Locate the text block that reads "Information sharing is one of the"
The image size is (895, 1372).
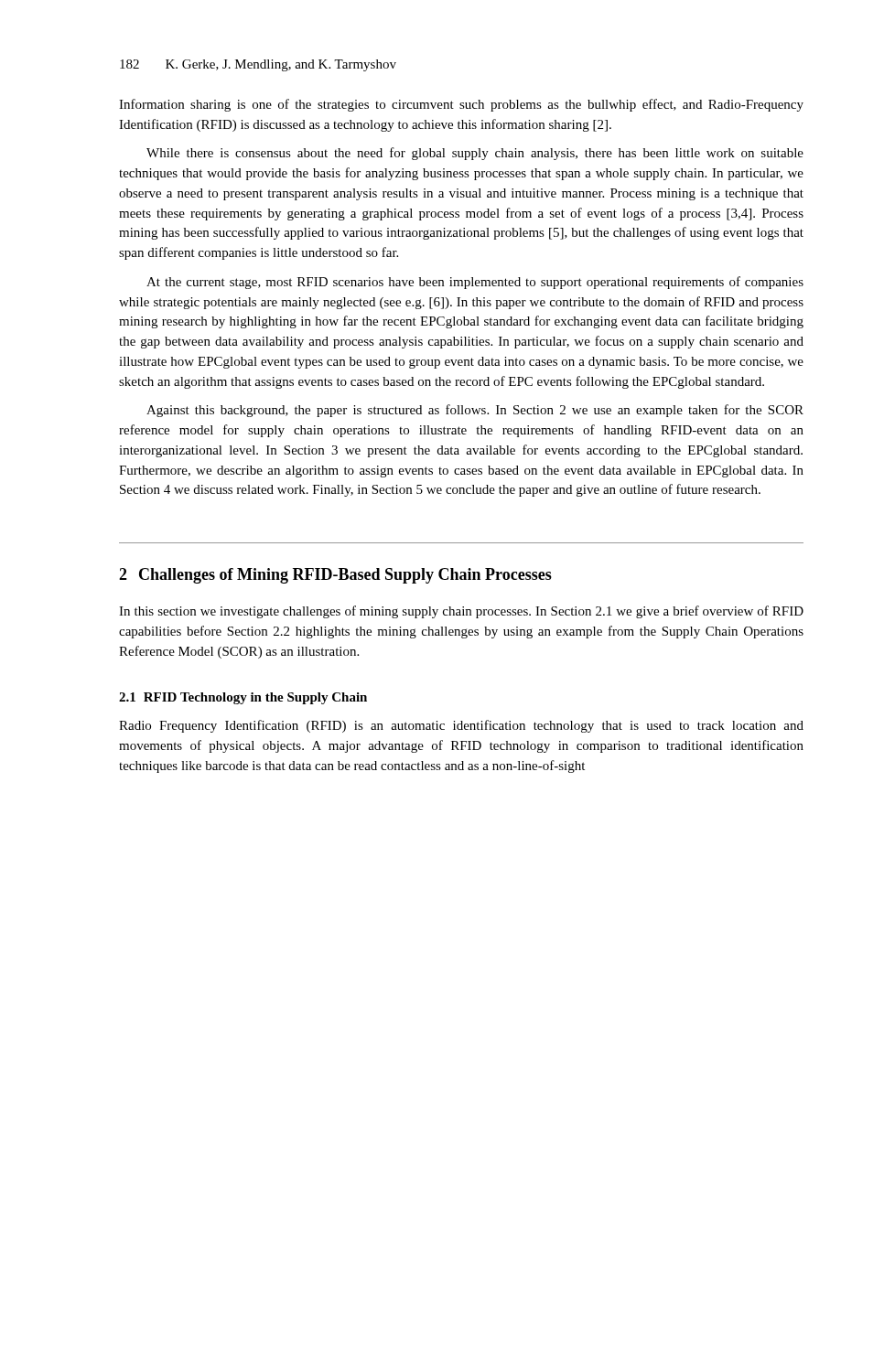pos(461,115)
